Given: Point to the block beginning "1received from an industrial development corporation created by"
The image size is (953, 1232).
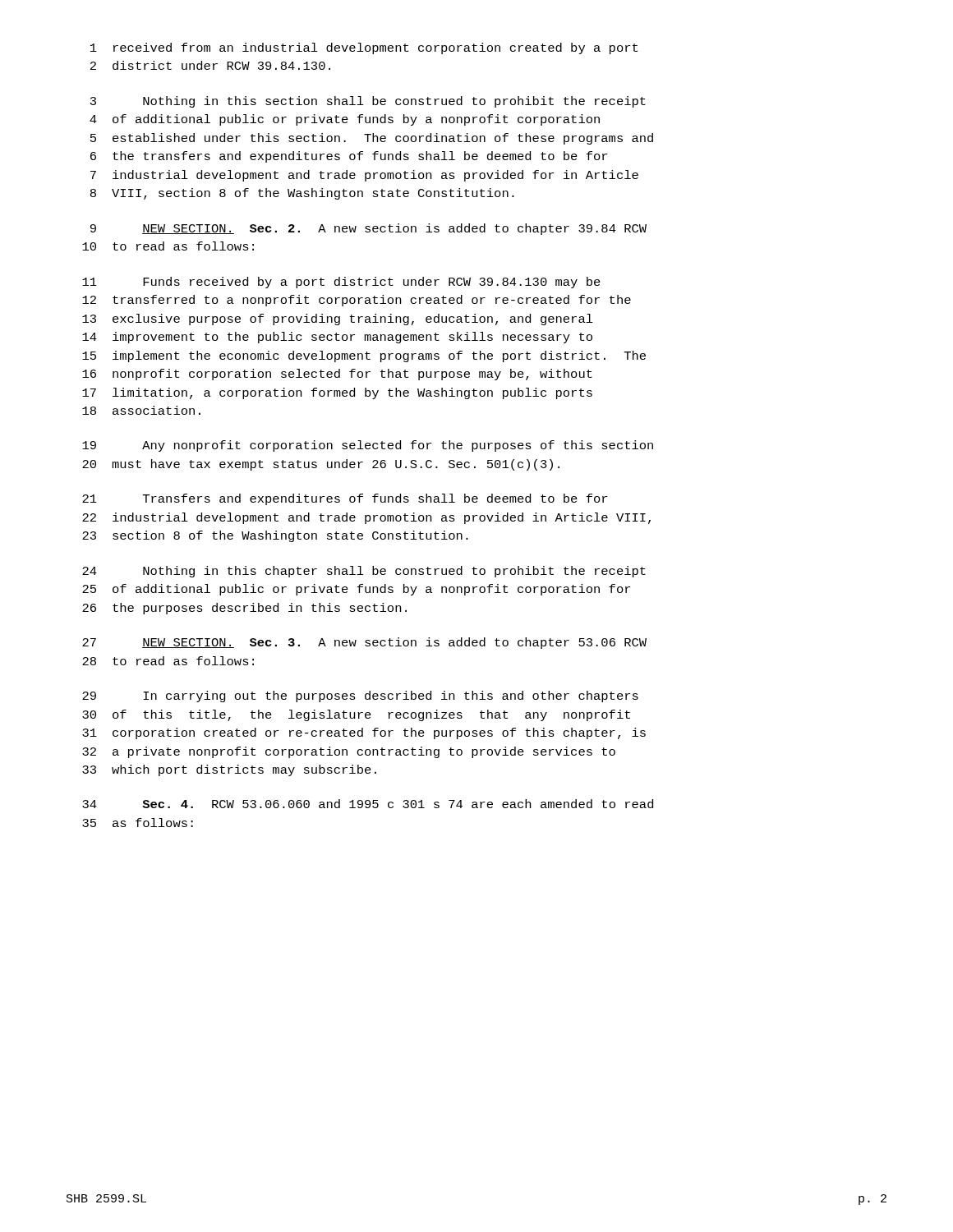Looking at the screenshot, I should point(476,58).
